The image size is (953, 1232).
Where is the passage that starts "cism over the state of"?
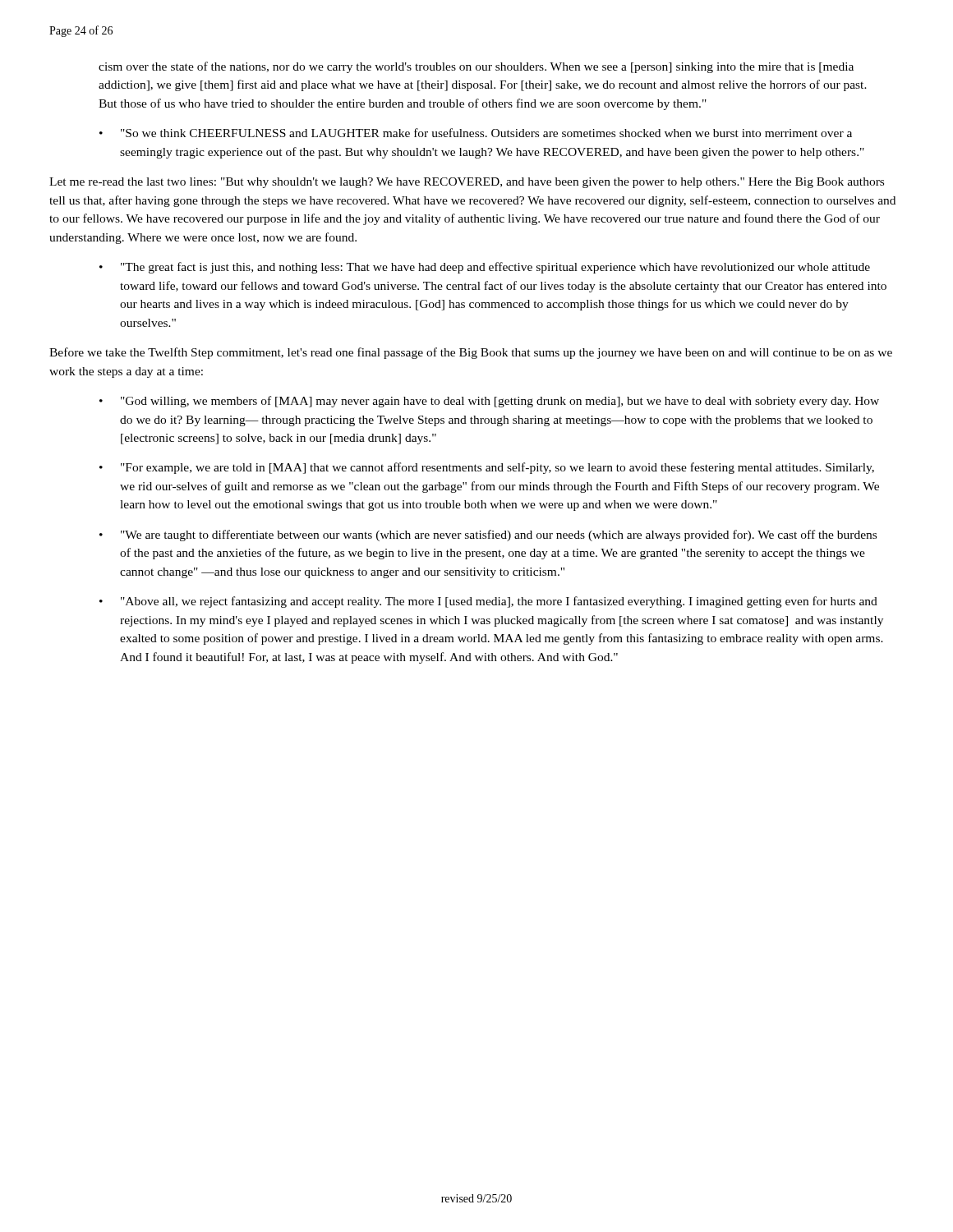(483, 85)
